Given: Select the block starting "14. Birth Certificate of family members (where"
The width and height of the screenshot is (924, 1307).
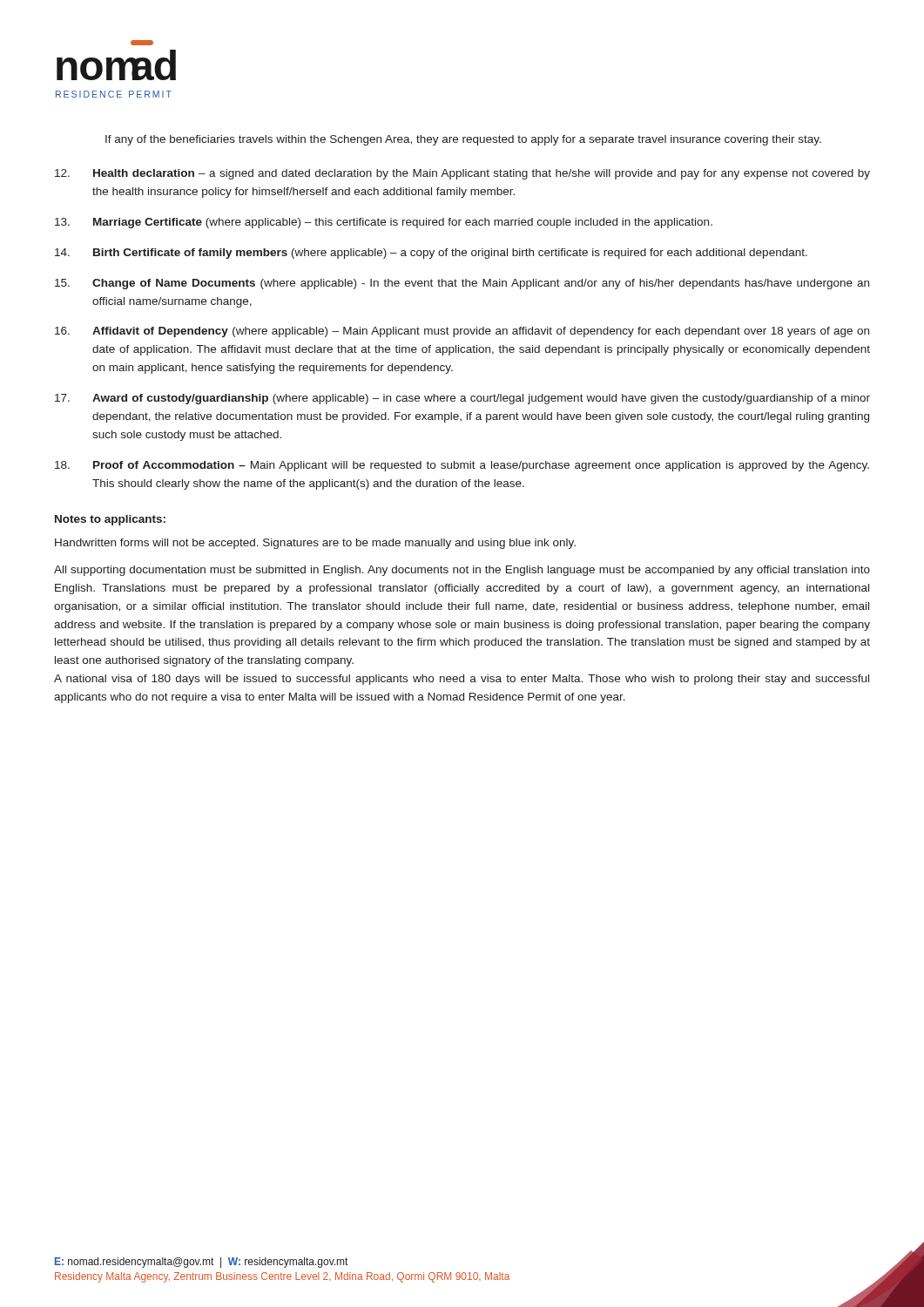Looking at the screenshot, I should coord(462,253).
